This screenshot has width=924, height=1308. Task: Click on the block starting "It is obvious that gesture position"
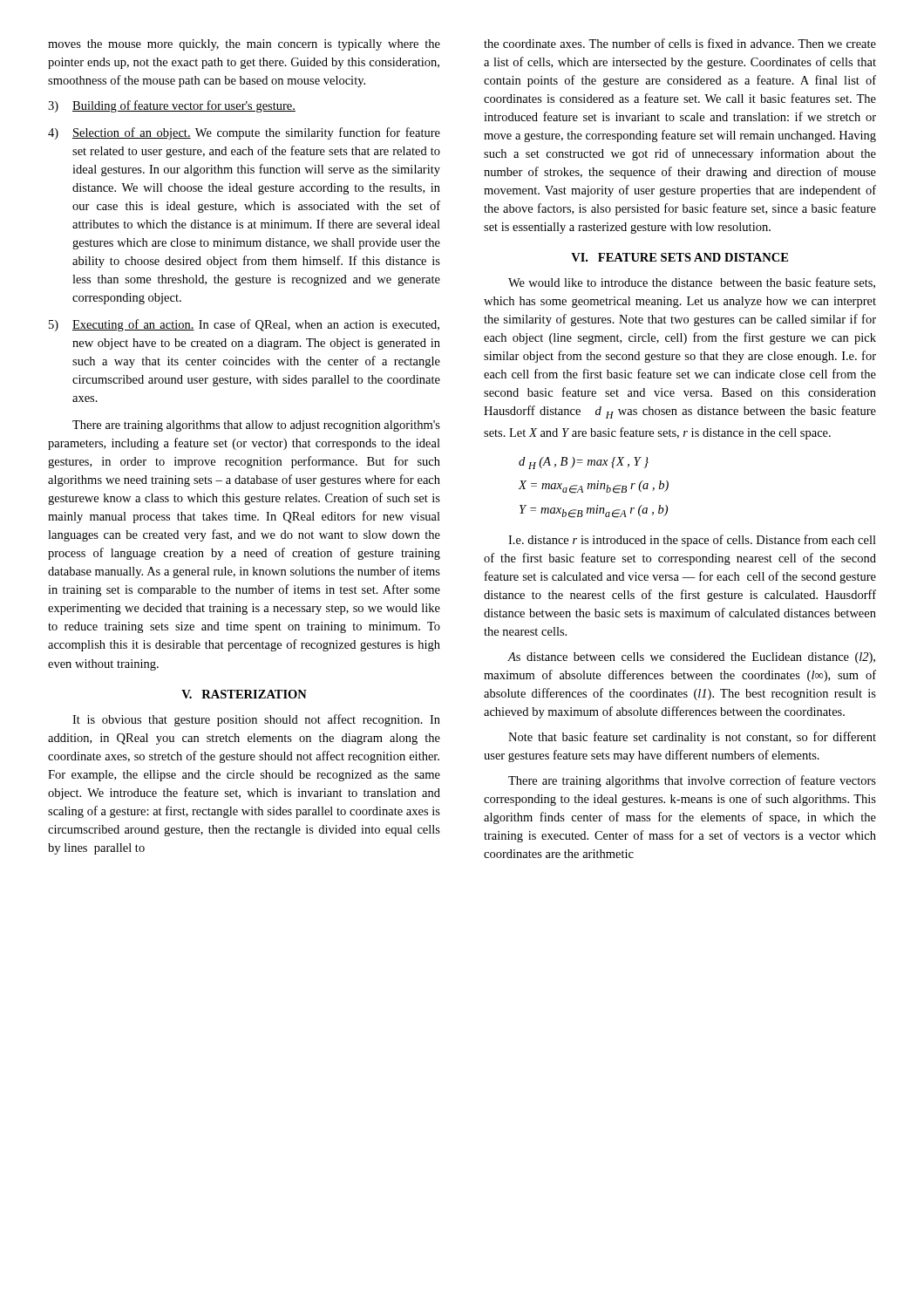[244, 784]
